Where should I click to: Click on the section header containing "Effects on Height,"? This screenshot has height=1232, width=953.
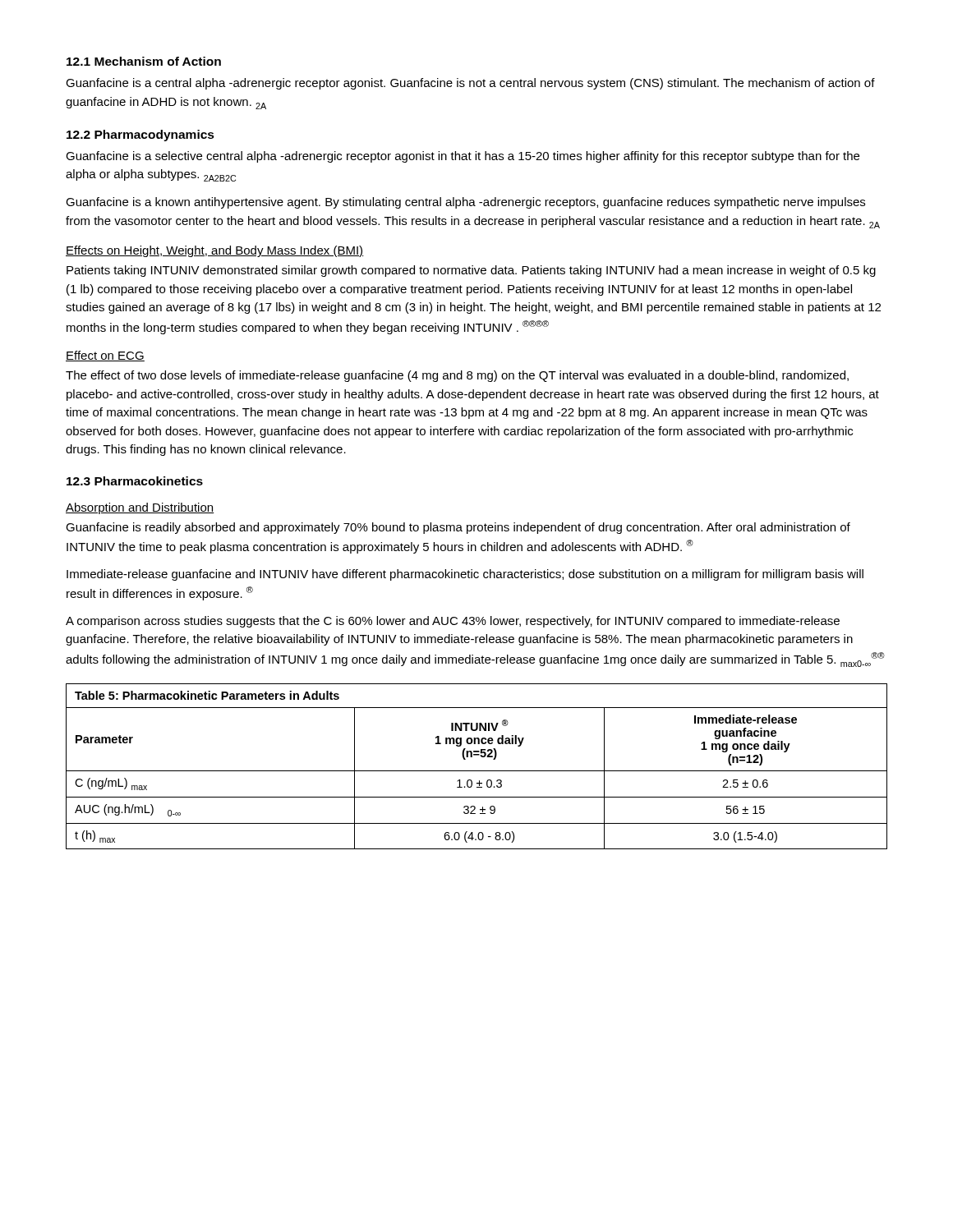pyautogui.click(x=214, y=250)
